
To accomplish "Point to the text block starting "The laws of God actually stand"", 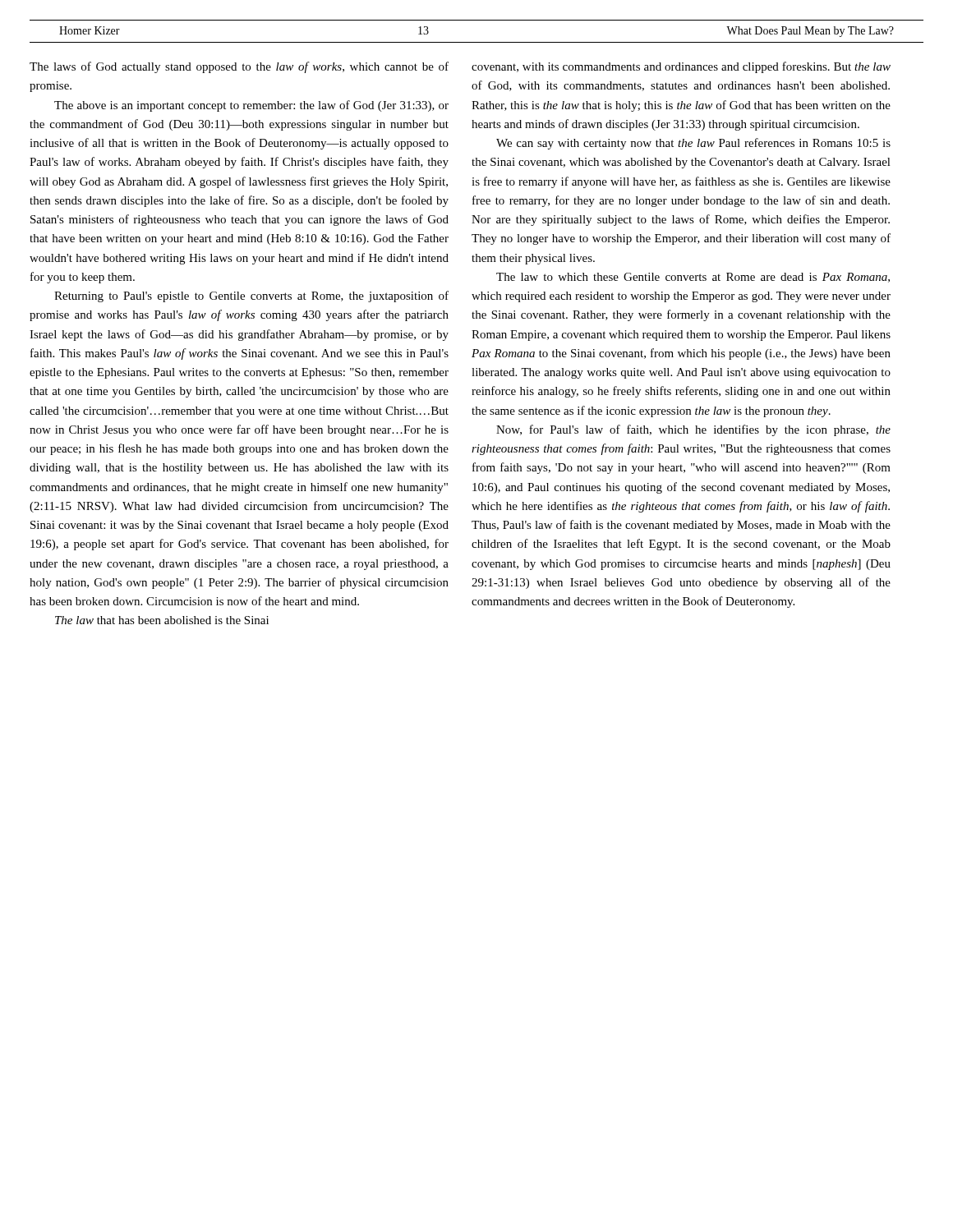I will click(239, 344).
